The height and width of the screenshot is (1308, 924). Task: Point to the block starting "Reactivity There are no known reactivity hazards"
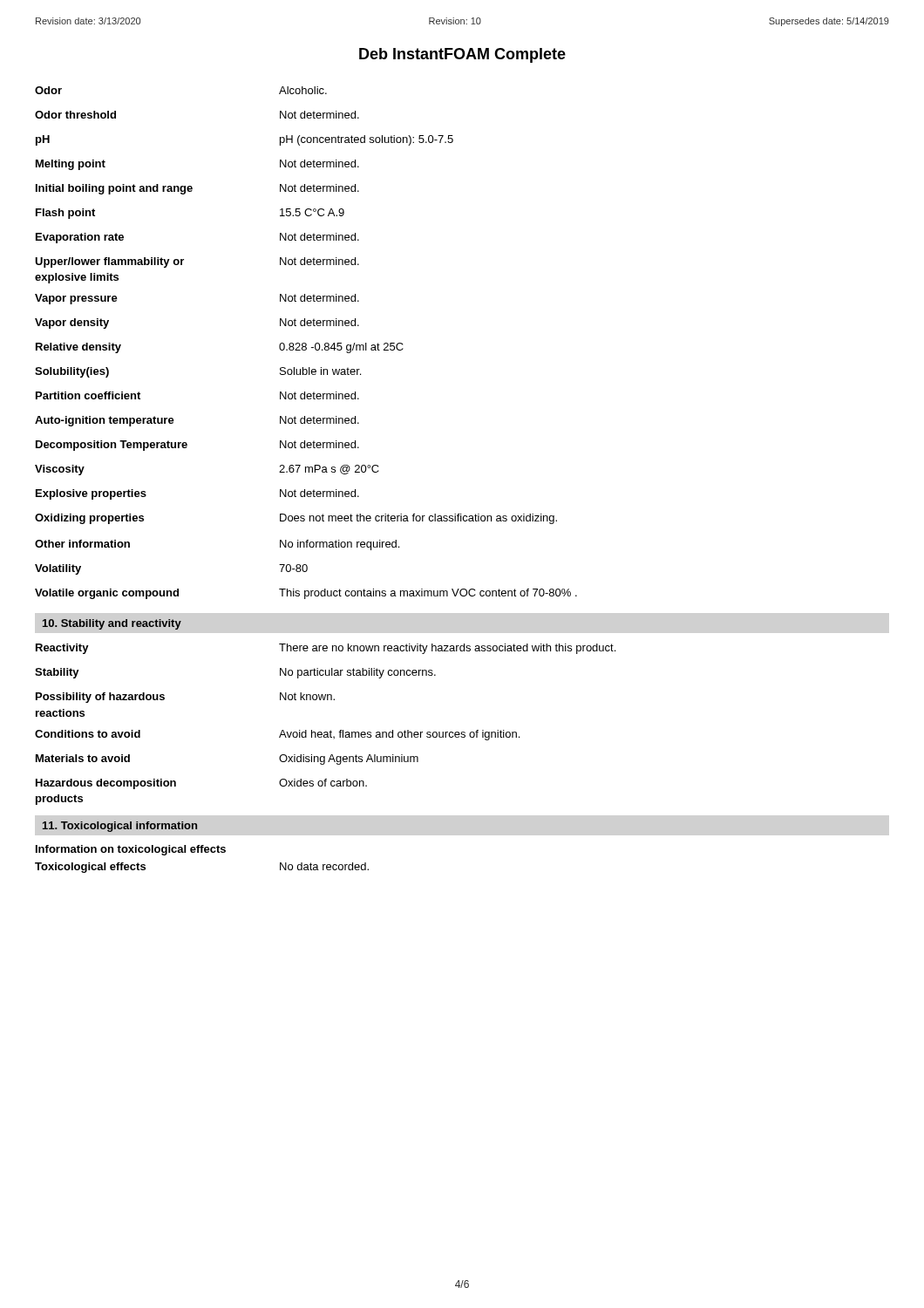462,648
